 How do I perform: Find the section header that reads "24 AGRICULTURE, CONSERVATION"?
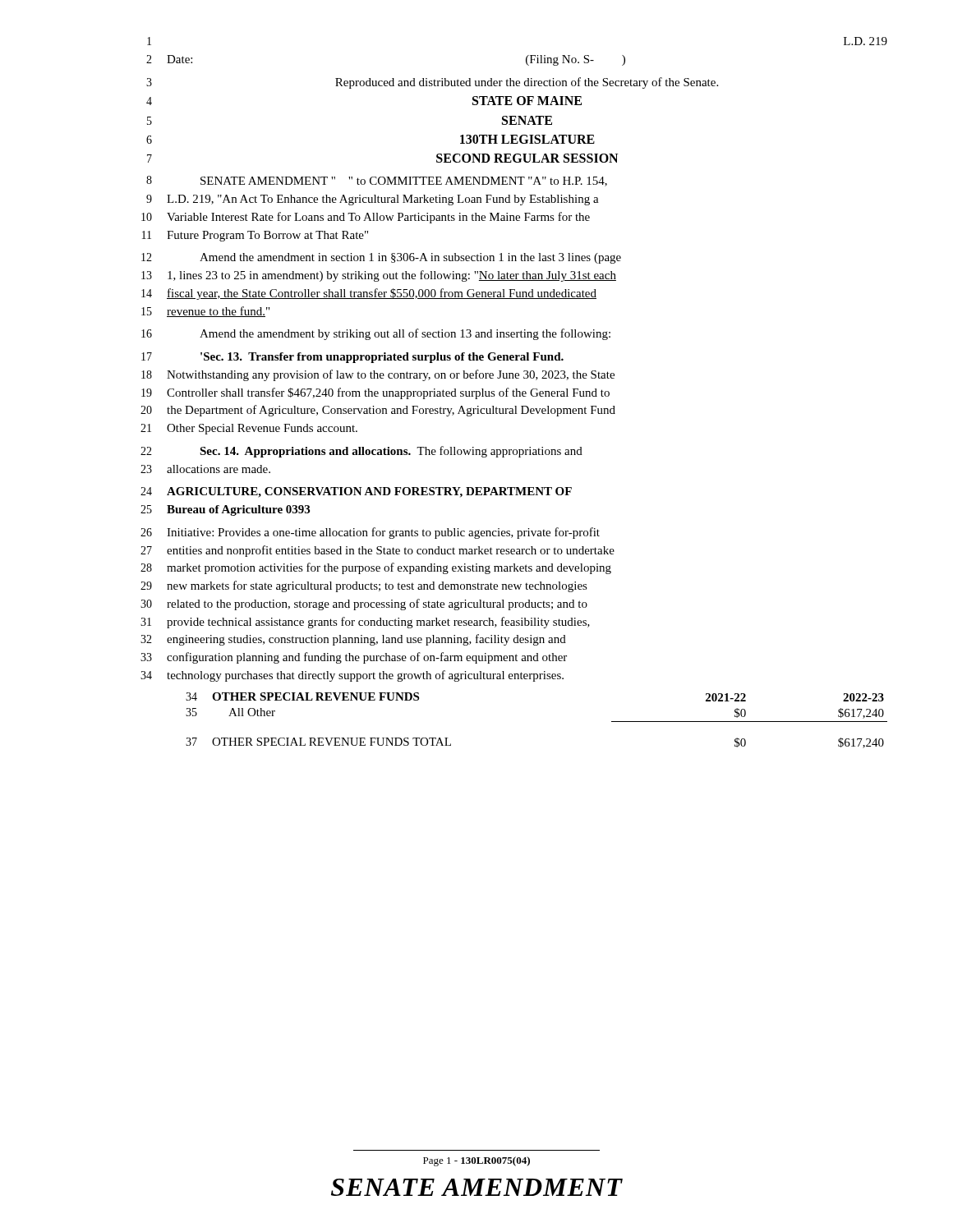(x=497, y=492)
